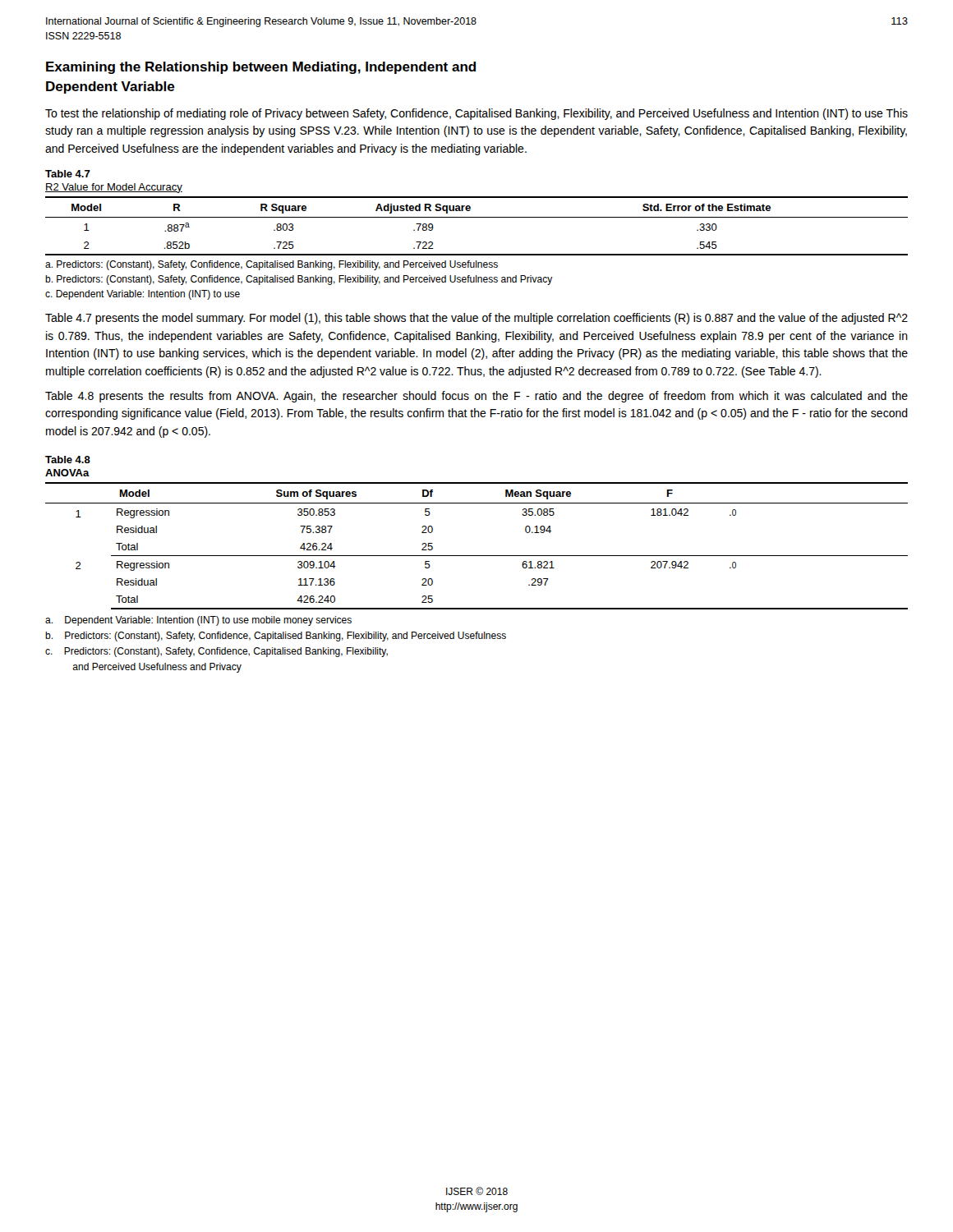The height and width of the screenshot is (1232, 953).
Task: Locate the caption containing "Table 4.7 R2 Value for Model"
Action: [x=114, y=180]
